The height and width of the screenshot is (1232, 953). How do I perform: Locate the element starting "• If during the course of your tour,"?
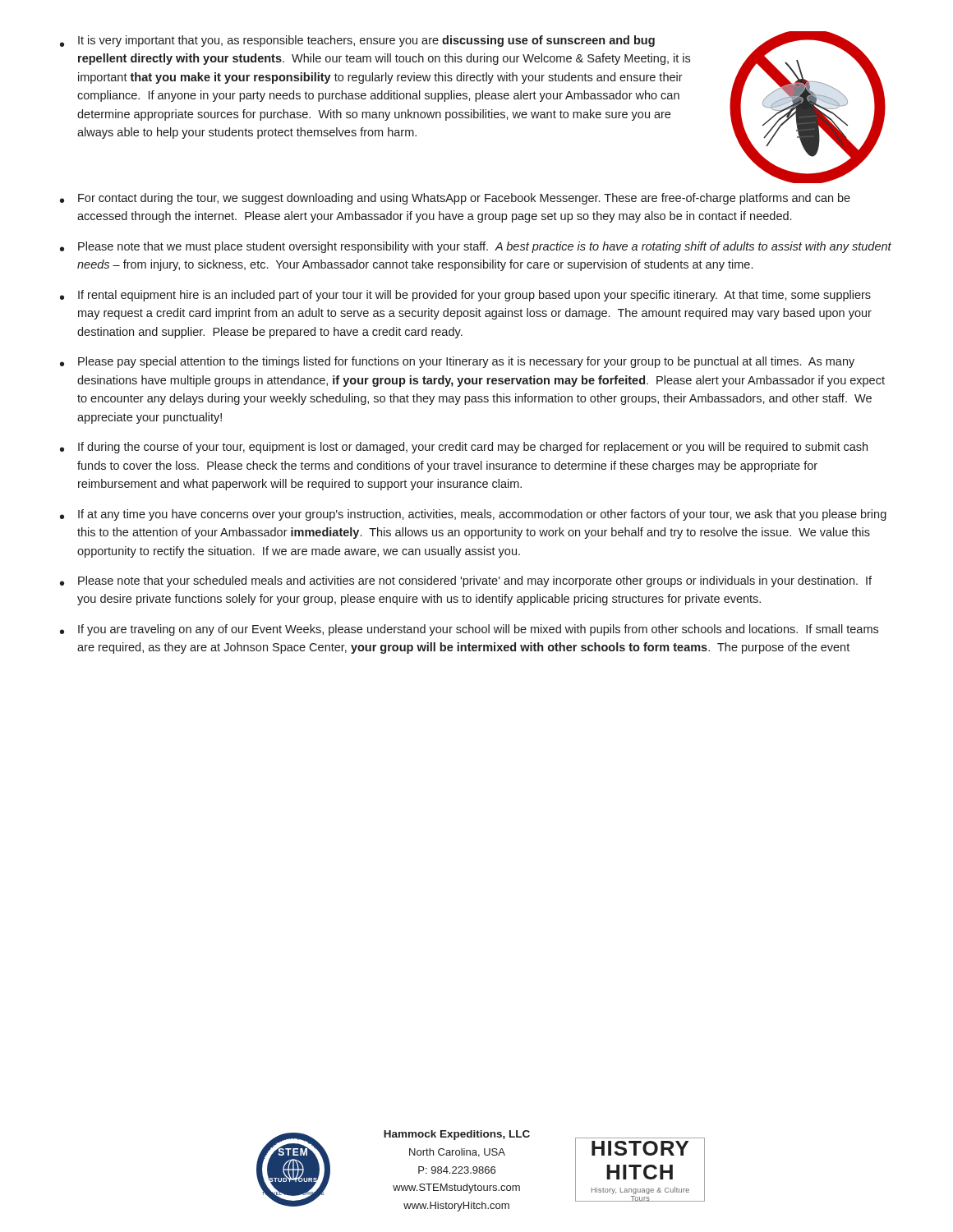(x=476, y=466)
